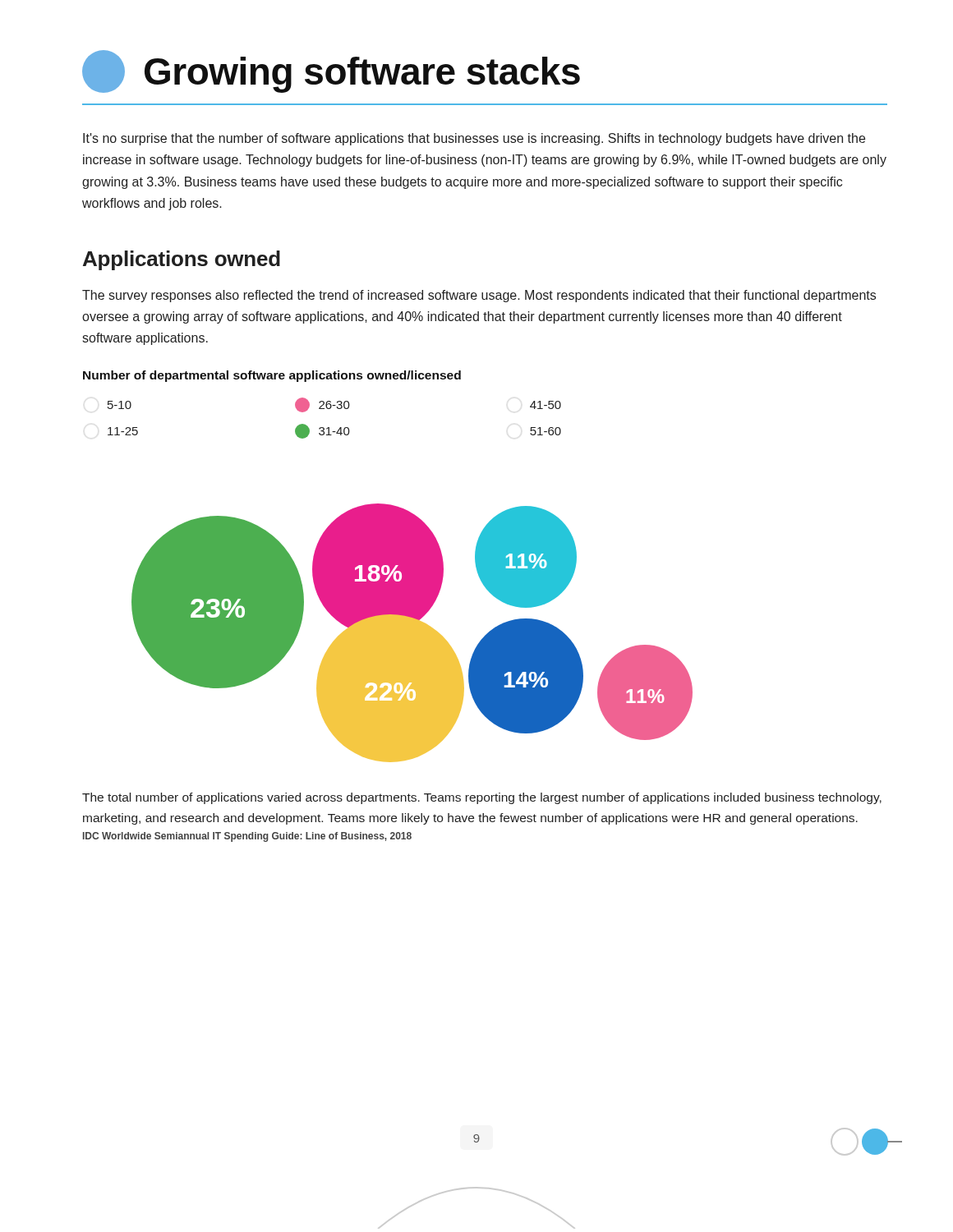Find the caption that says "Number of departmental software"

coord(272,375)
